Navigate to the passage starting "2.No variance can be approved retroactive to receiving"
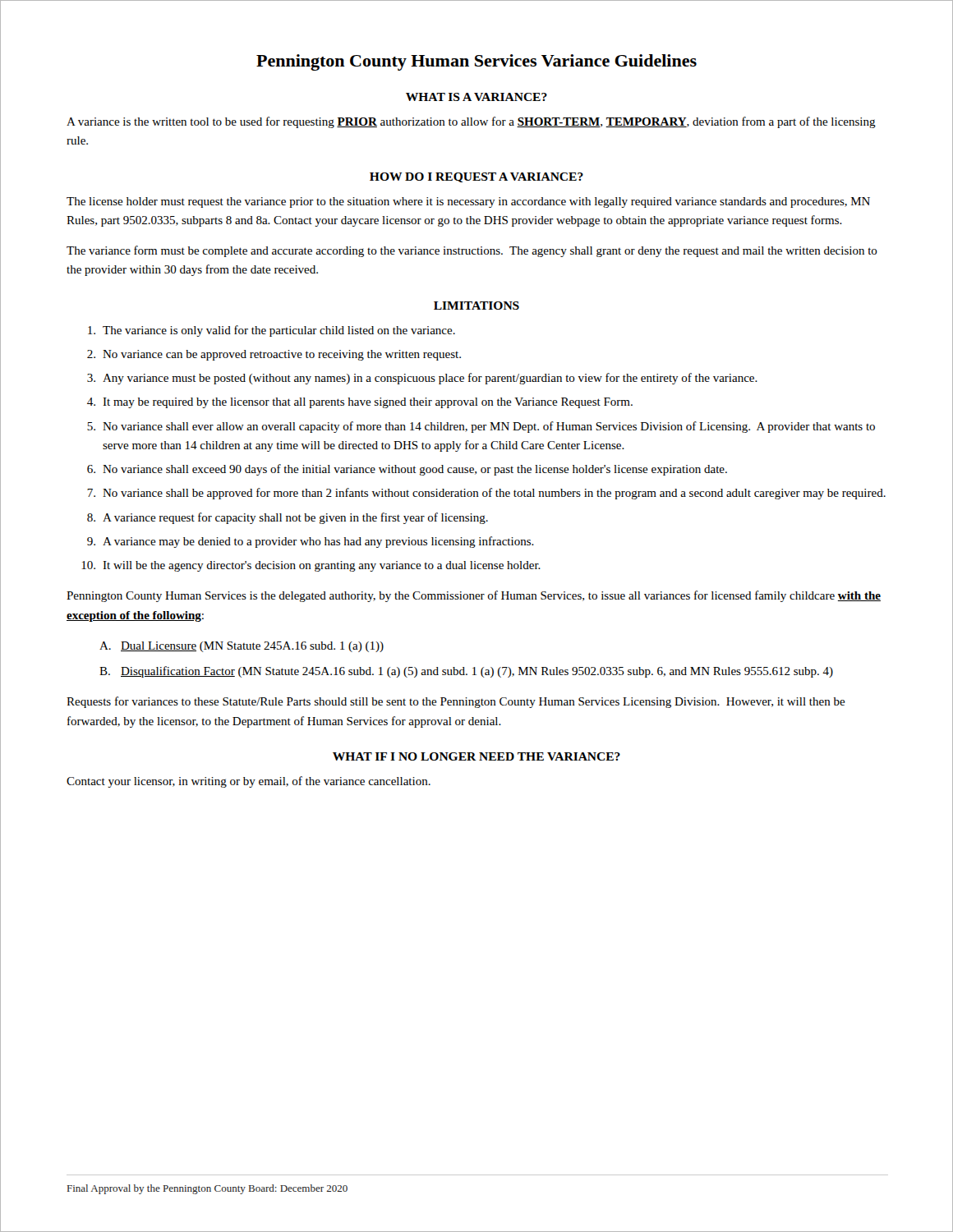953x1232 pixels. (x=264, y=354)
